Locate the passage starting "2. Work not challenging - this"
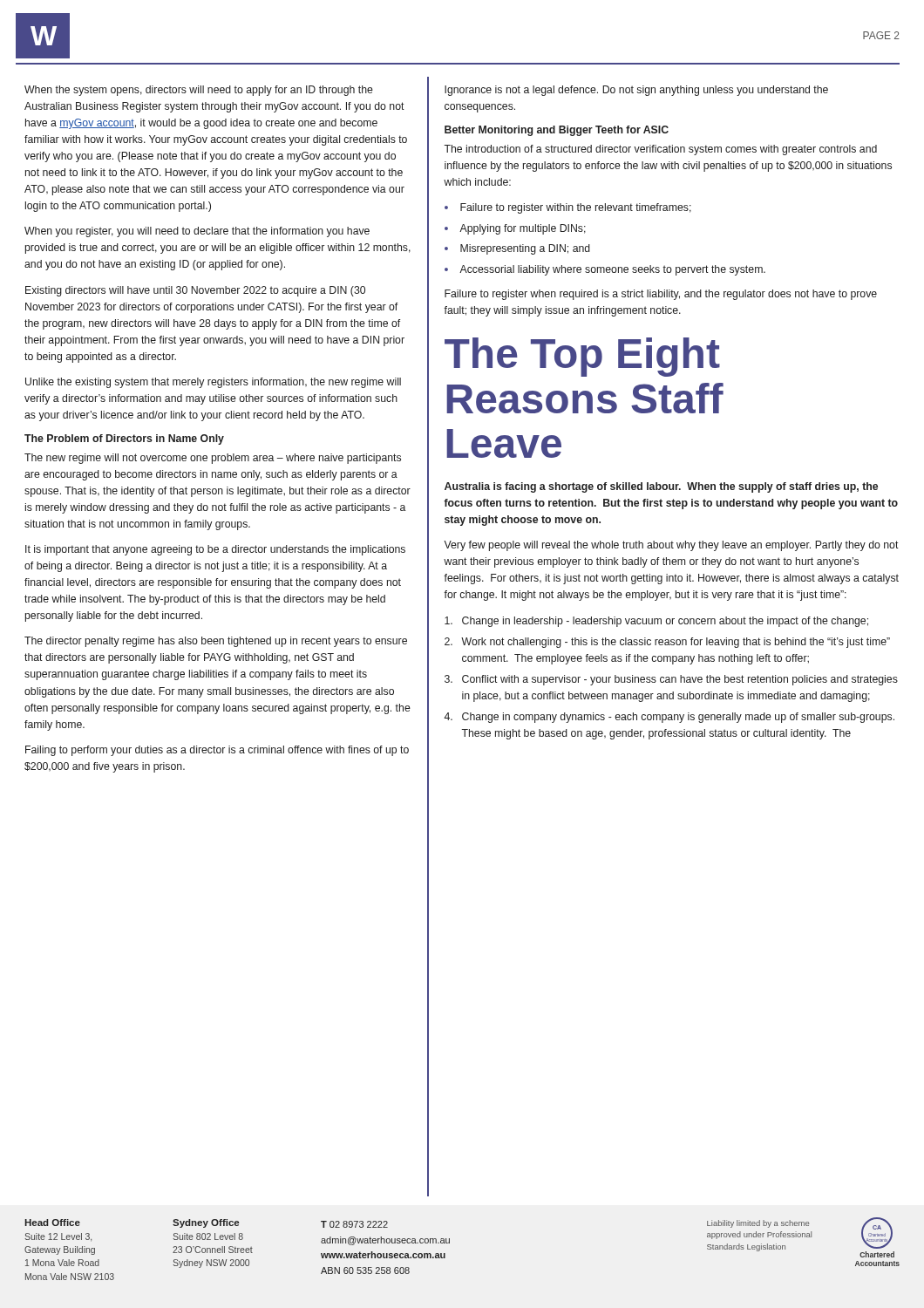 click(672, 650)
